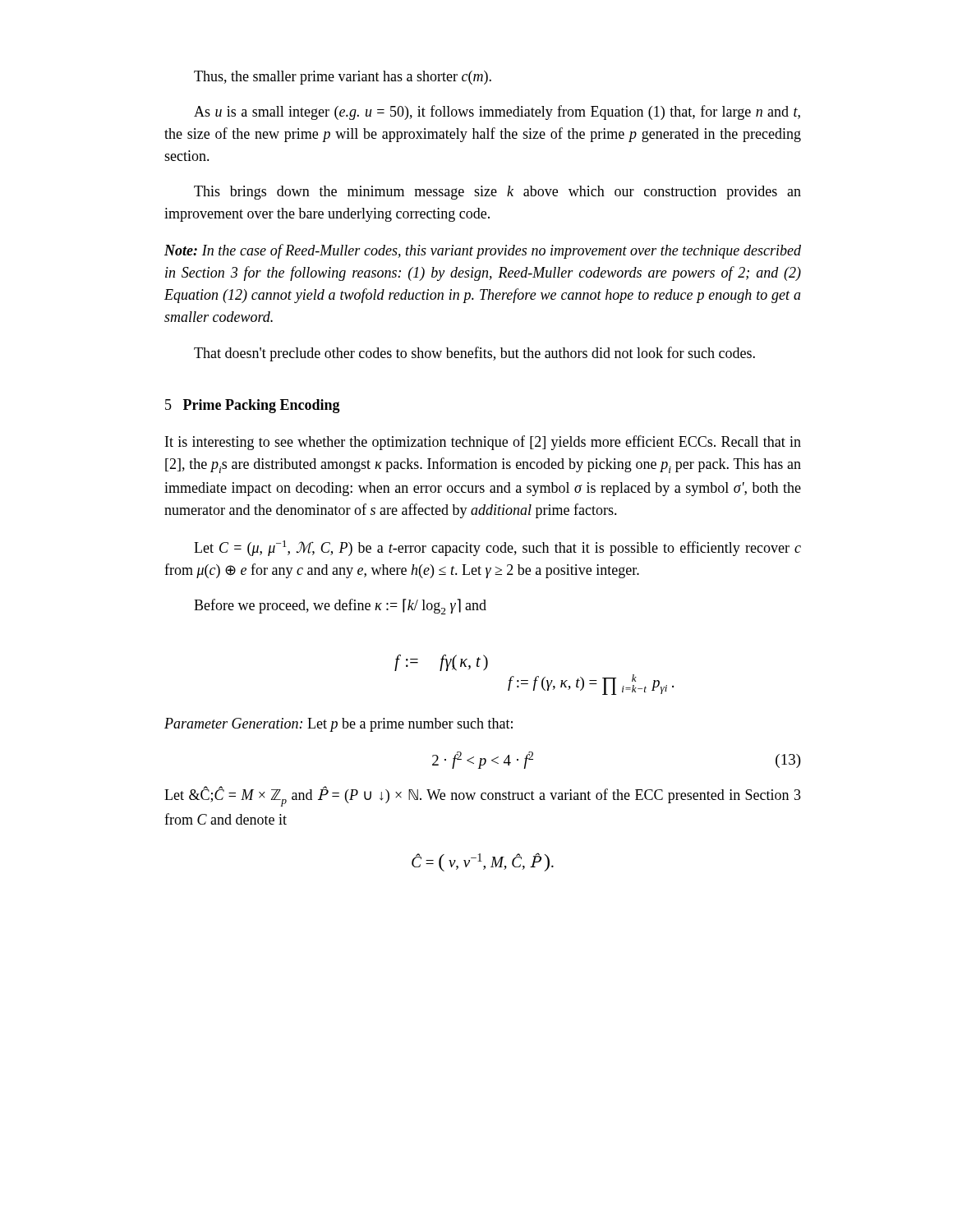Locate the text block with the text "Thus, the smaller prime"
The height and width of the screenshot is (1232, 953).
coord(483,145)
